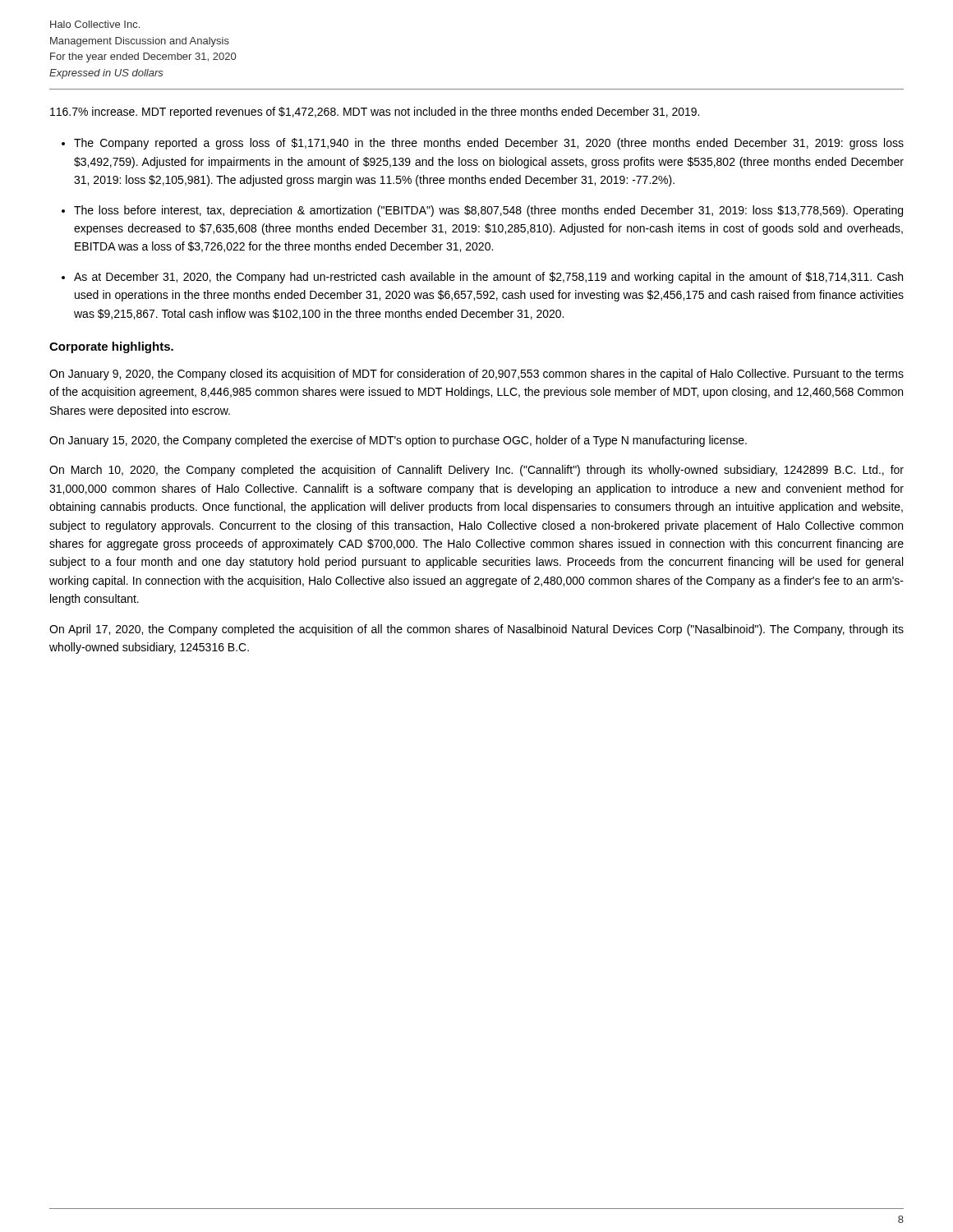Select the text block that says "On April 17, 2020, the Company completed the"
The width and height of the screenshot is (953, 1232).
click(476, 638)
